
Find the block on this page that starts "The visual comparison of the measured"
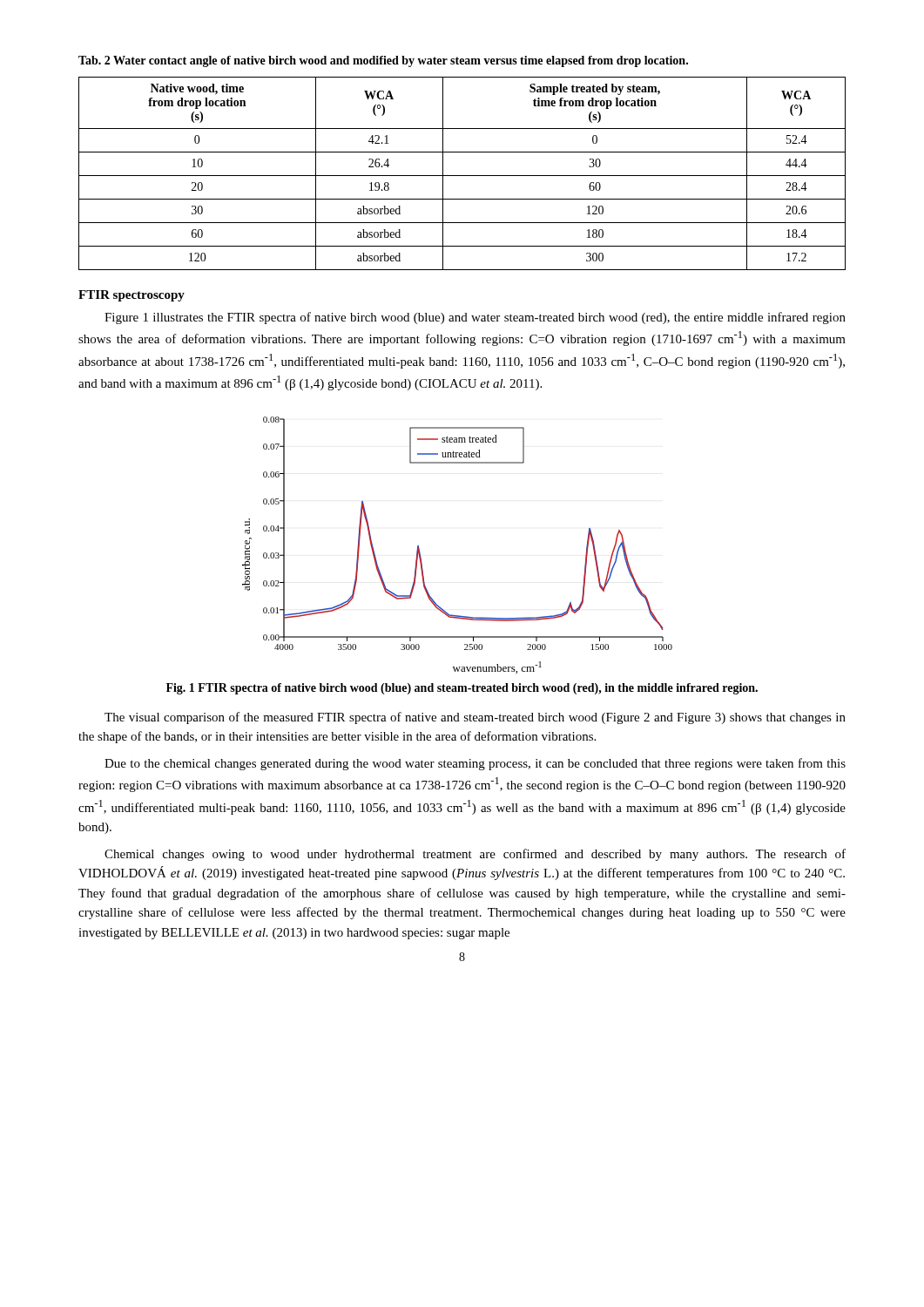(462, 727)
